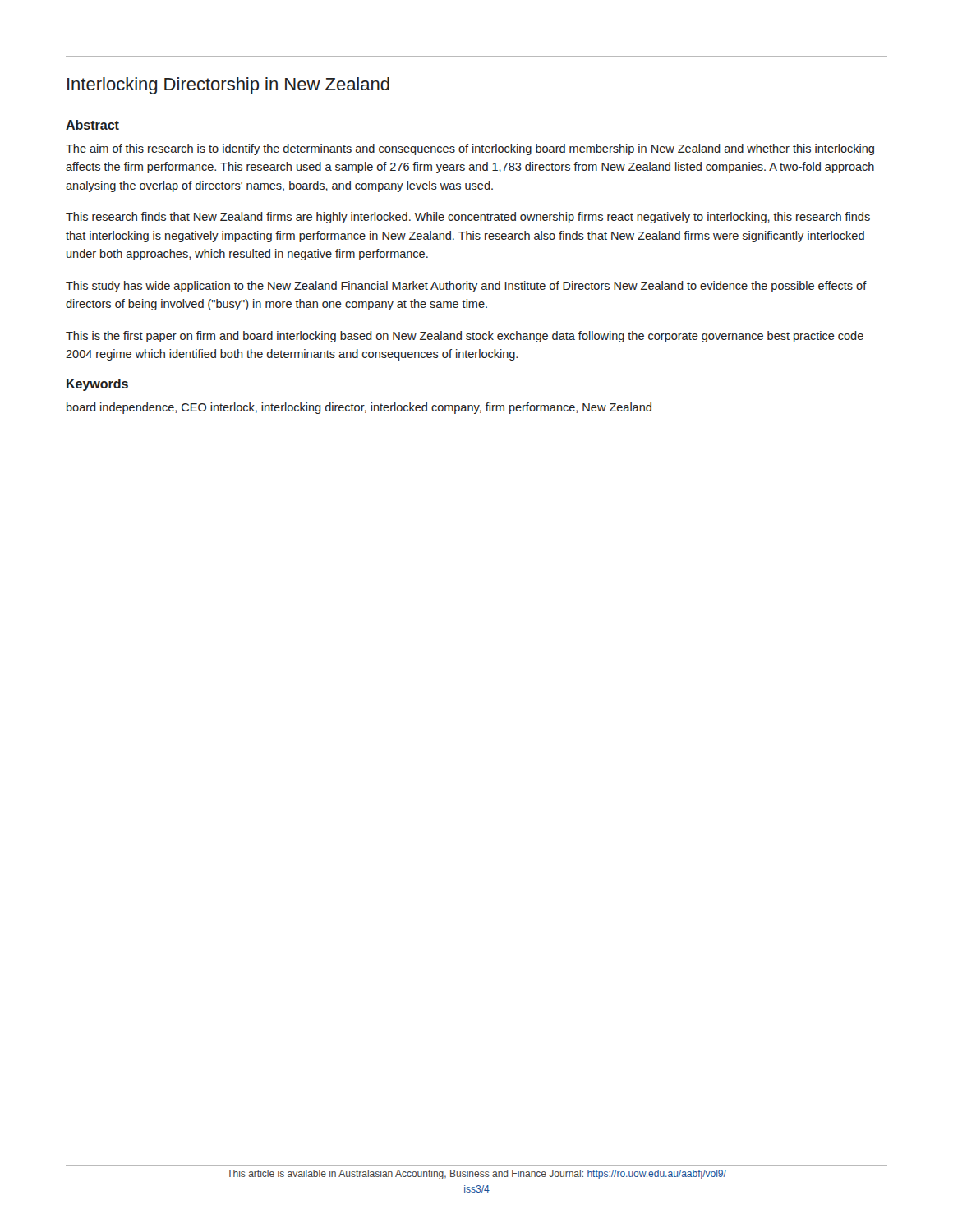
Task: Locate the region starting "The aim of this research is to identify"
Action: [x=476, y=167]
